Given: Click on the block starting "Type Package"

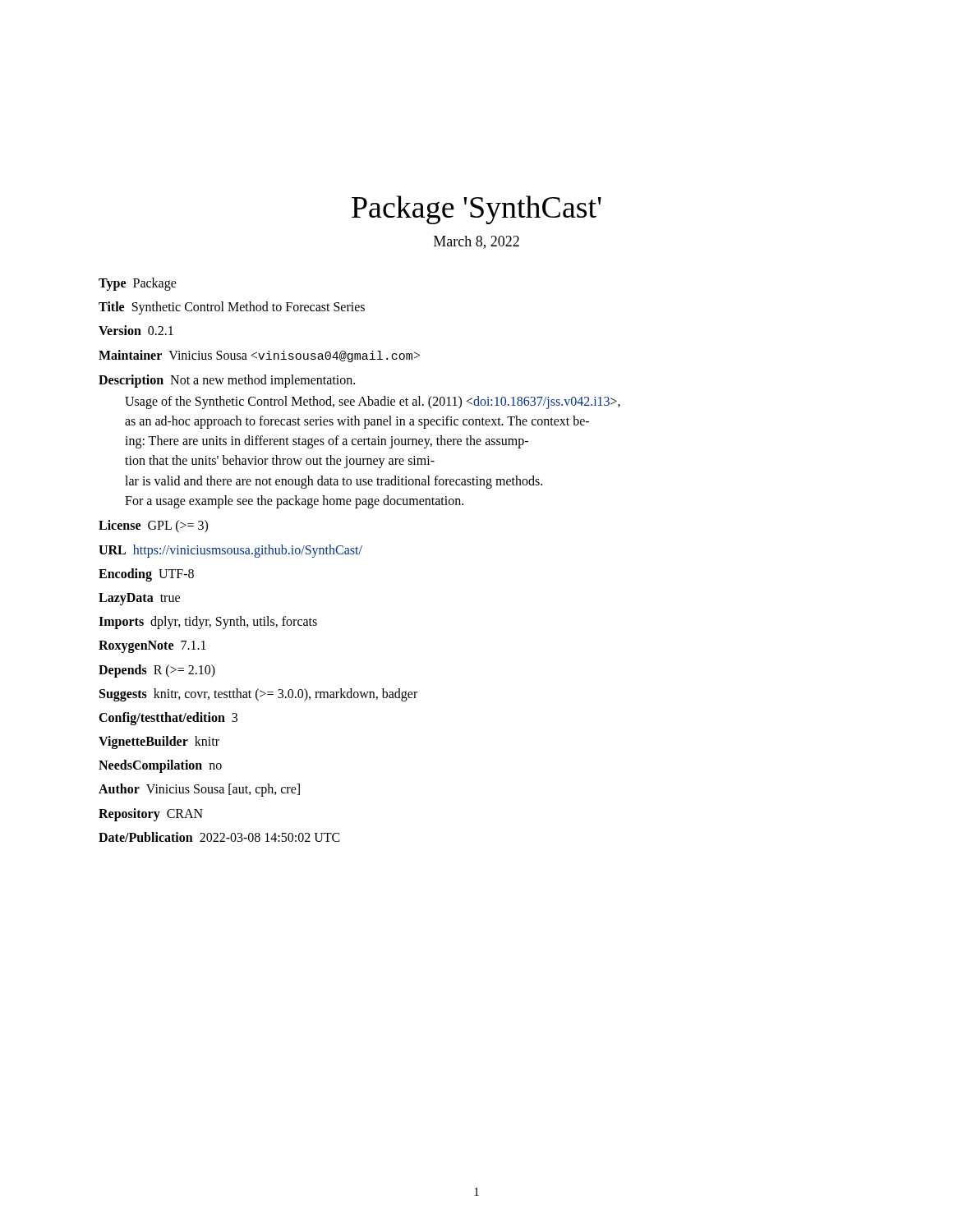Looking at the screenshot, I should [138, 283].
